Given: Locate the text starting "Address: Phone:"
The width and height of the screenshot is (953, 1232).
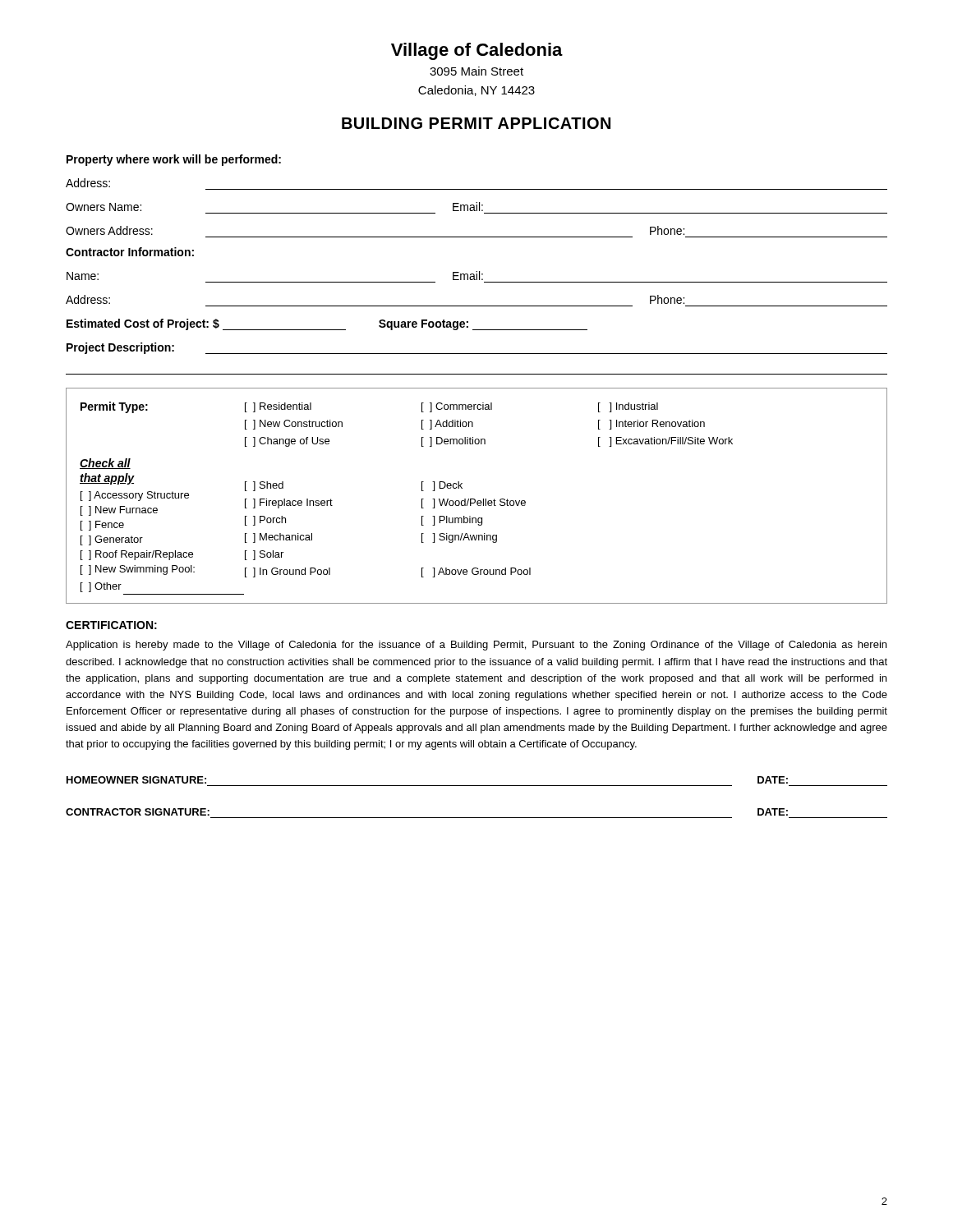Looking at the screenshot, I should 476,299.
